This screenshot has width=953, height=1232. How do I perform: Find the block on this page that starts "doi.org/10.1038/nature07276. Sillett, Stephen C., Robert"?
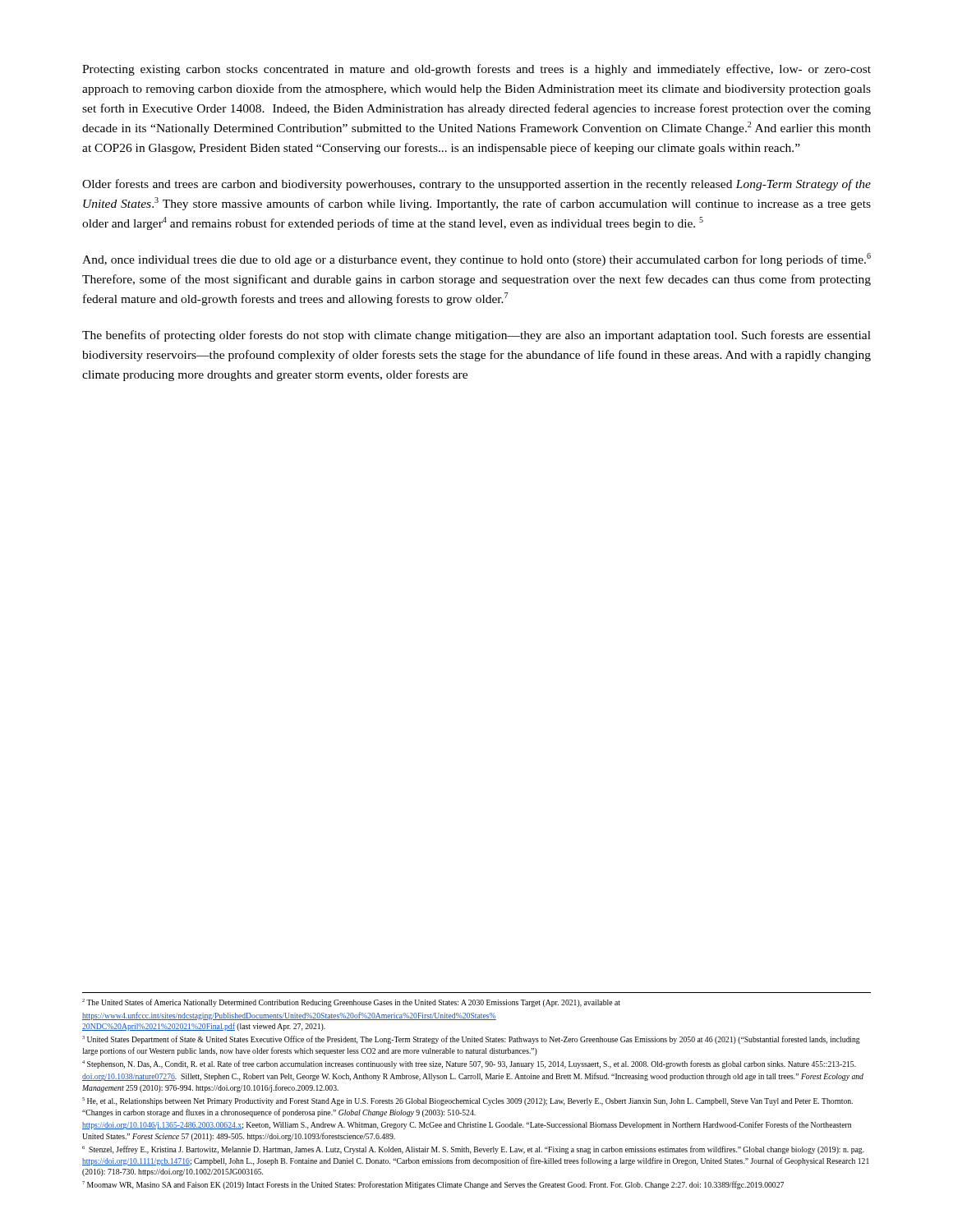[x=473, y=1082]
